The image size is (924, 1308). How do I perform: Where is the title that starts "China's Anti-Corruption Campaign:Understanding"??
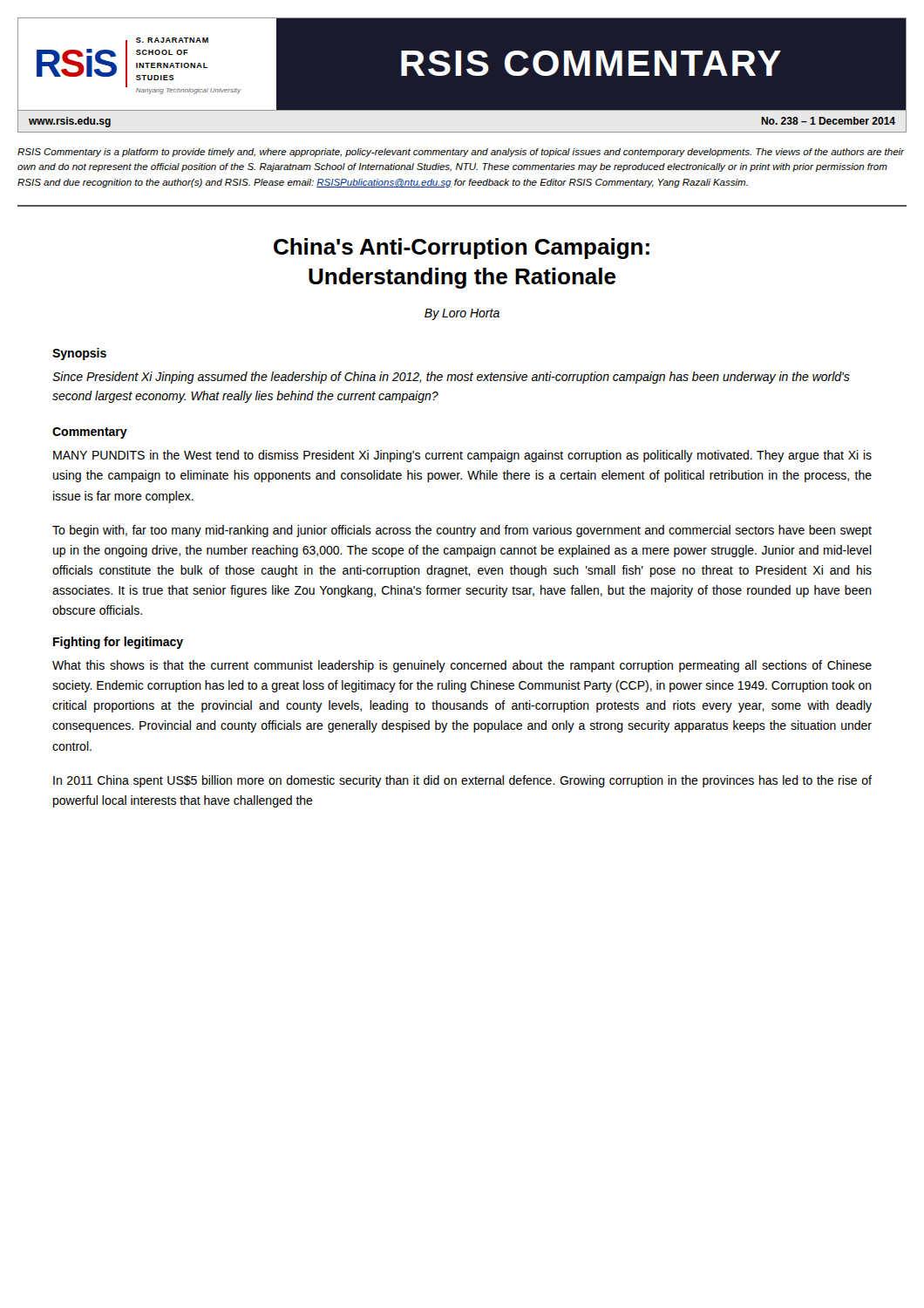462,262
